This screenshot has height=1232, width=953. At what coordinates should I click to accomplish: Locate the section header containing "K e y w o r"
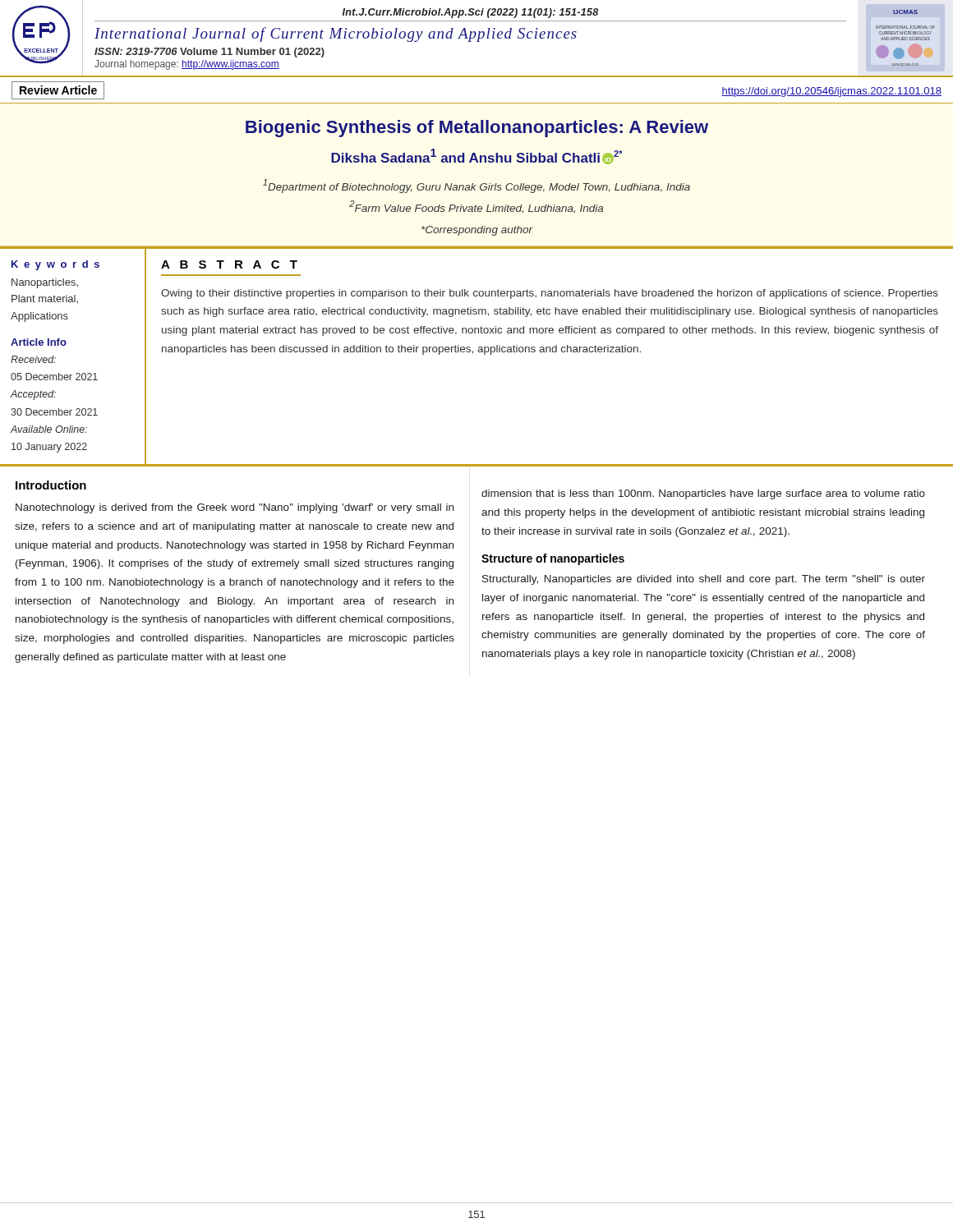pyautogui.click(x=56, y=264)
